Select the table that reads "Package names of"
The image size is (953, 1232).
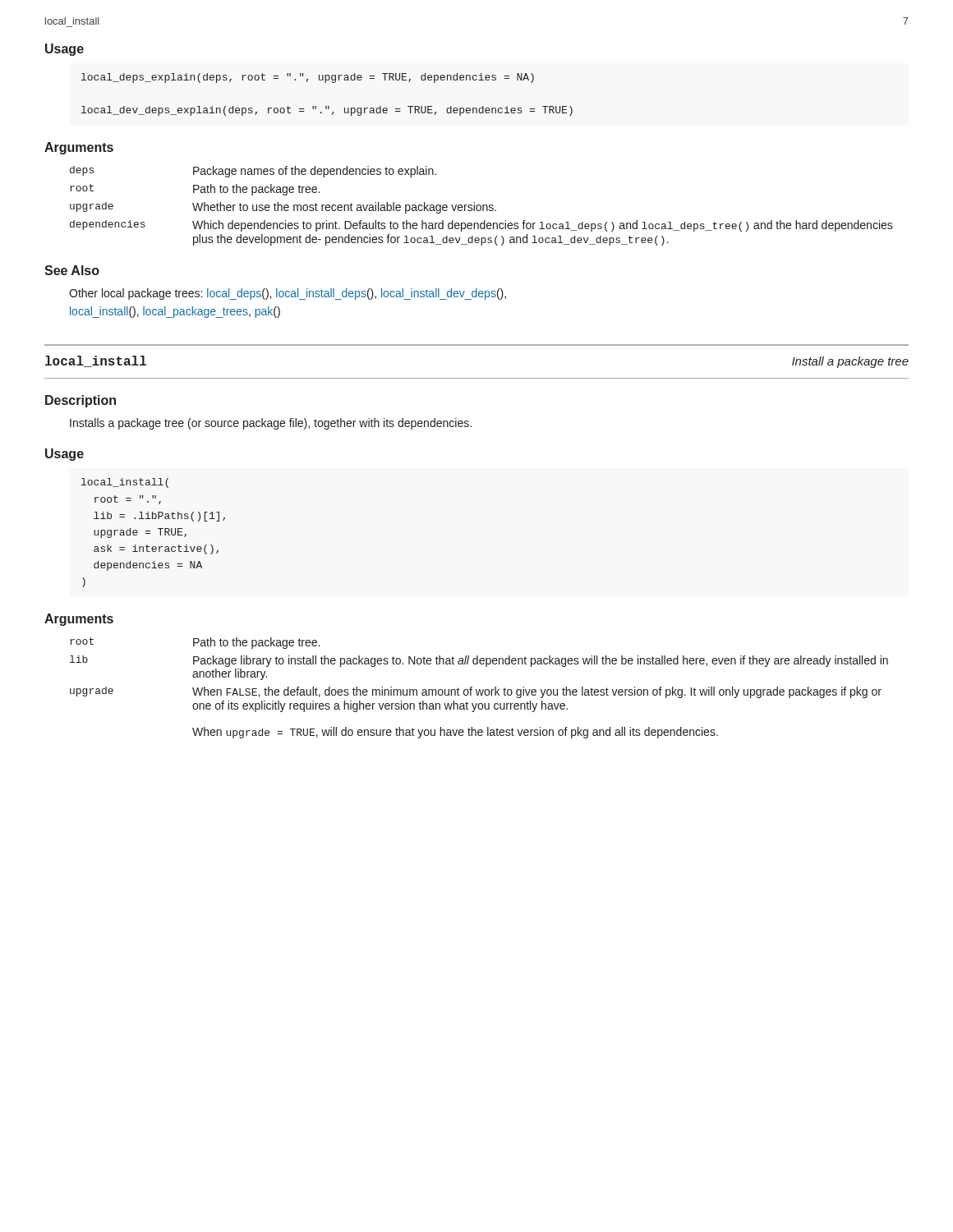point(476,206)
